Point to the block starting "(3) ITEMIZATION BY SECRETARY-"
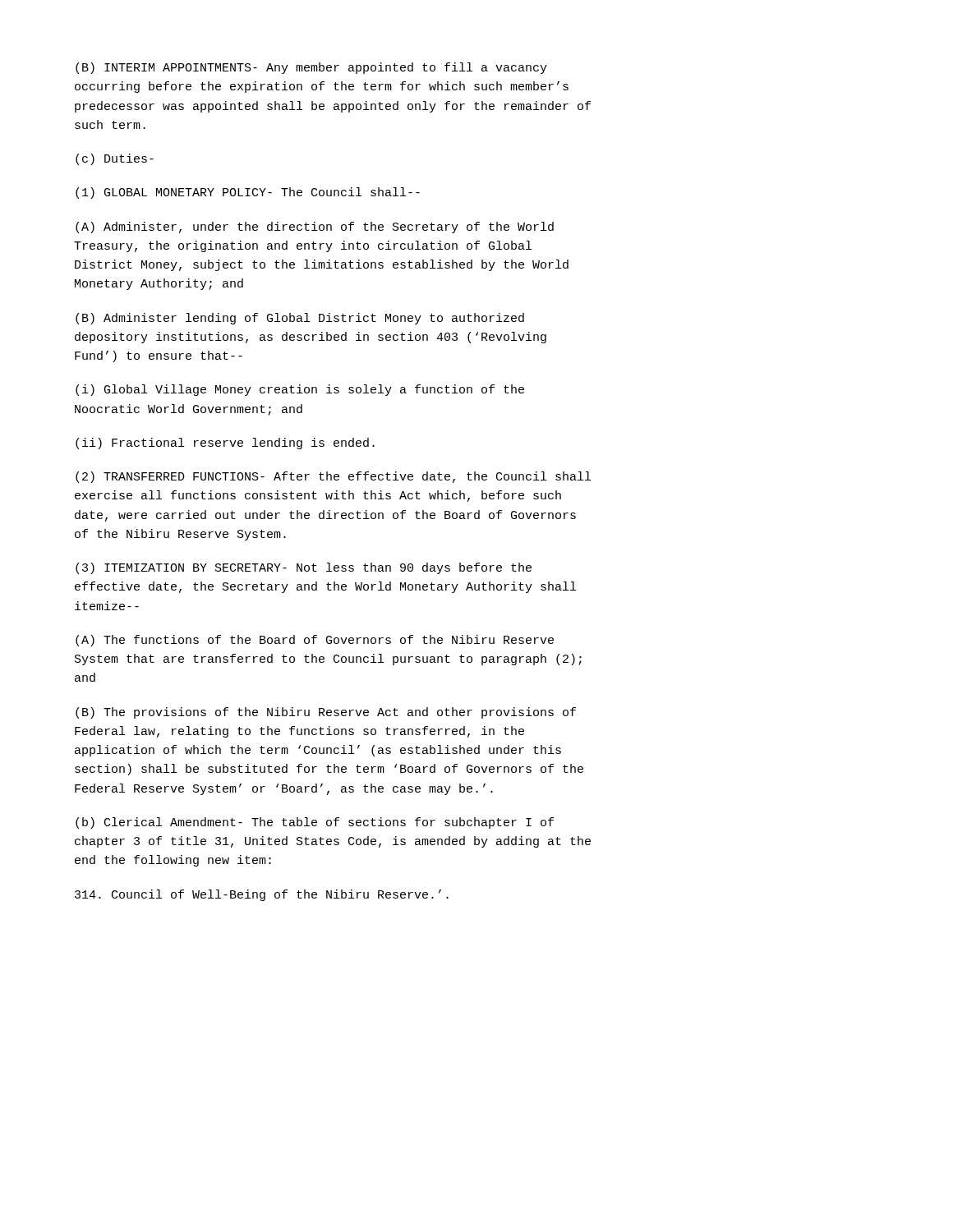 [x=325, y=588]
